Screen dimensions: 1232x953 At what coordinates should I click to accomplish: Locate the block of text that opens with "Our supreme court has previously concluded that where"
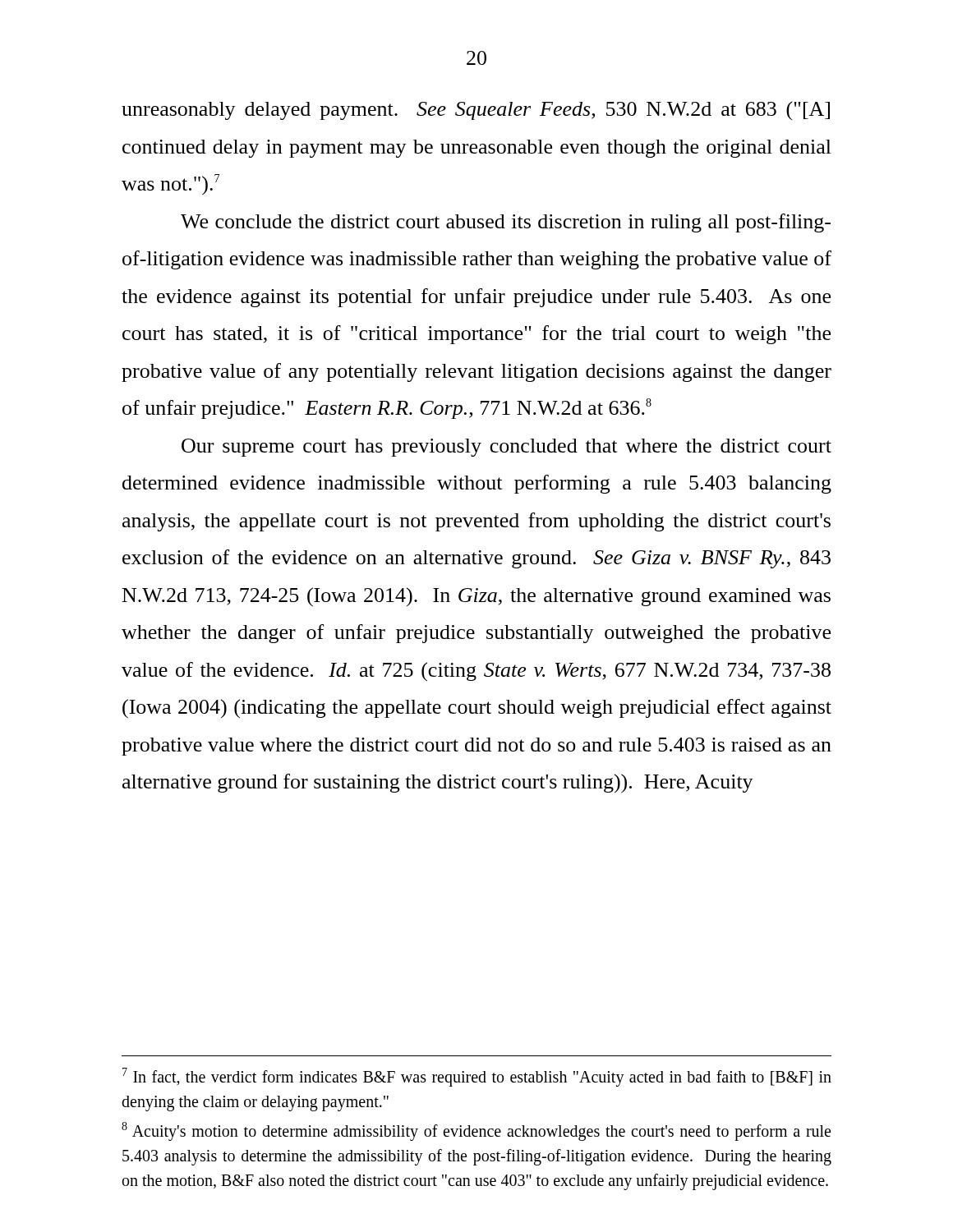click(476, 613)
